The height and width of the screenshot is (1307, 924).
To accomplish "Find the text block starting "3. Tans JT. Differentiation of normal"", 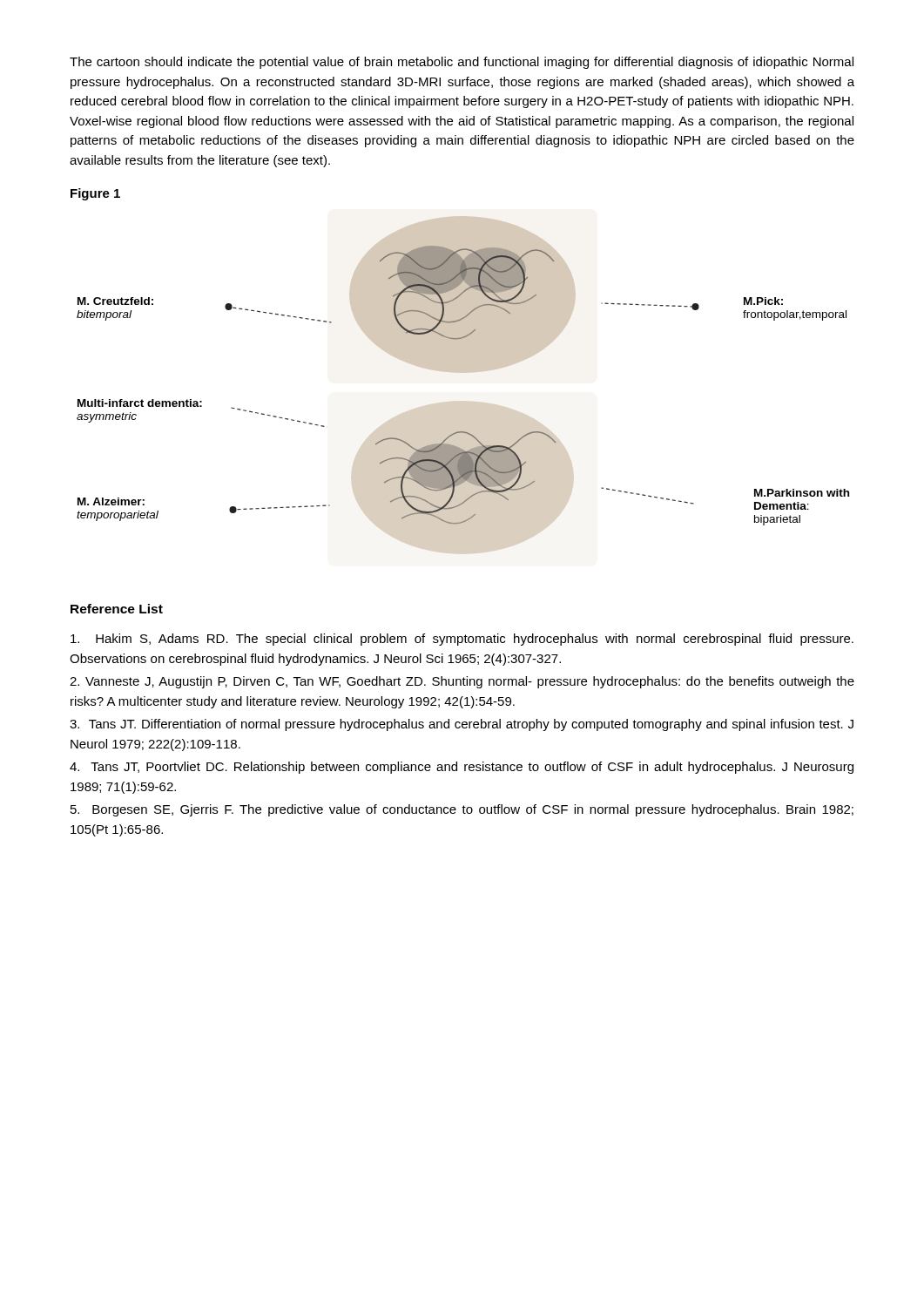I will (462, 733).
